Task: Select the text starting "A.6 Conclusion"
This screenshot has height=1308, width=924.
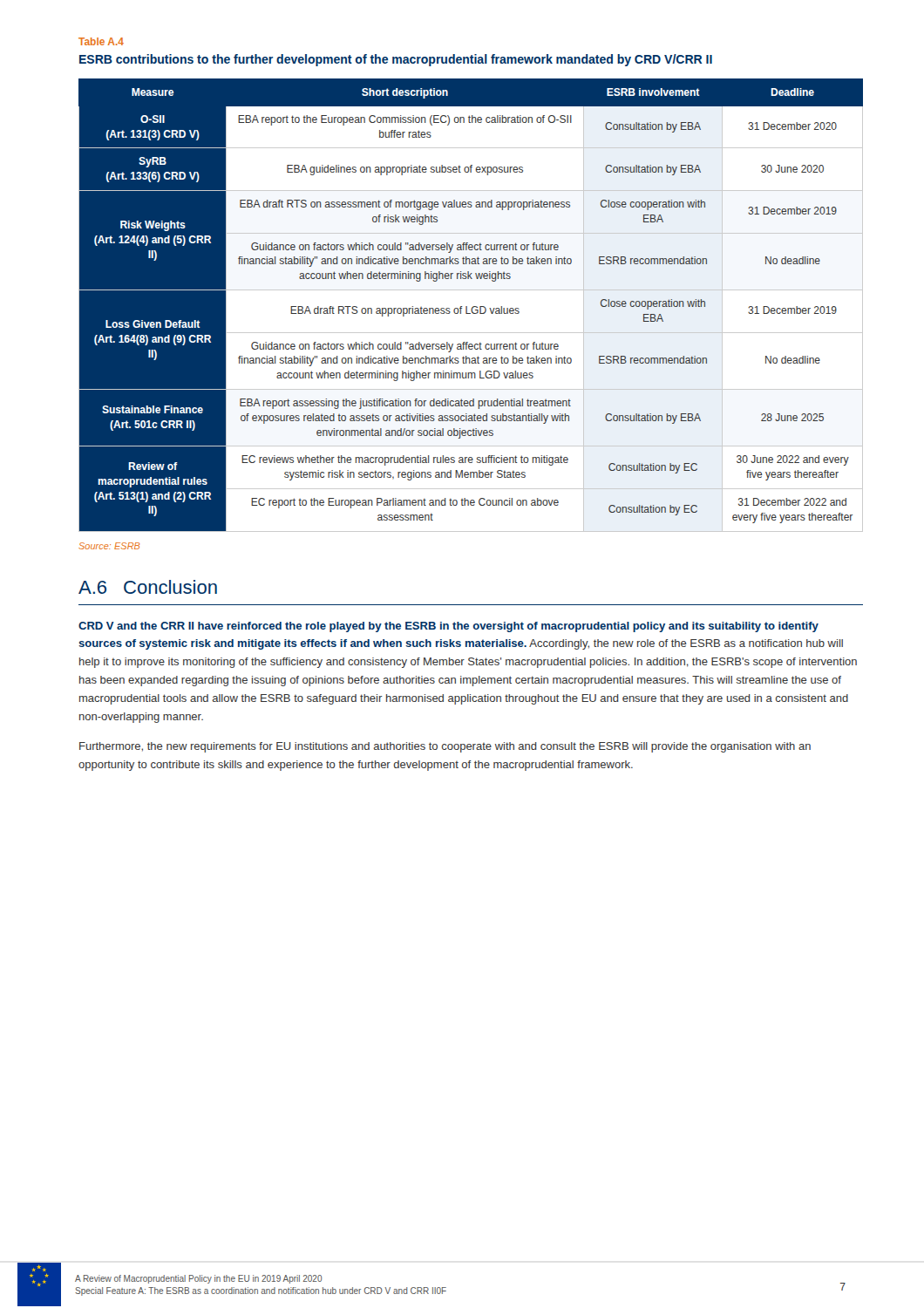Action: (x=148, y=587)
